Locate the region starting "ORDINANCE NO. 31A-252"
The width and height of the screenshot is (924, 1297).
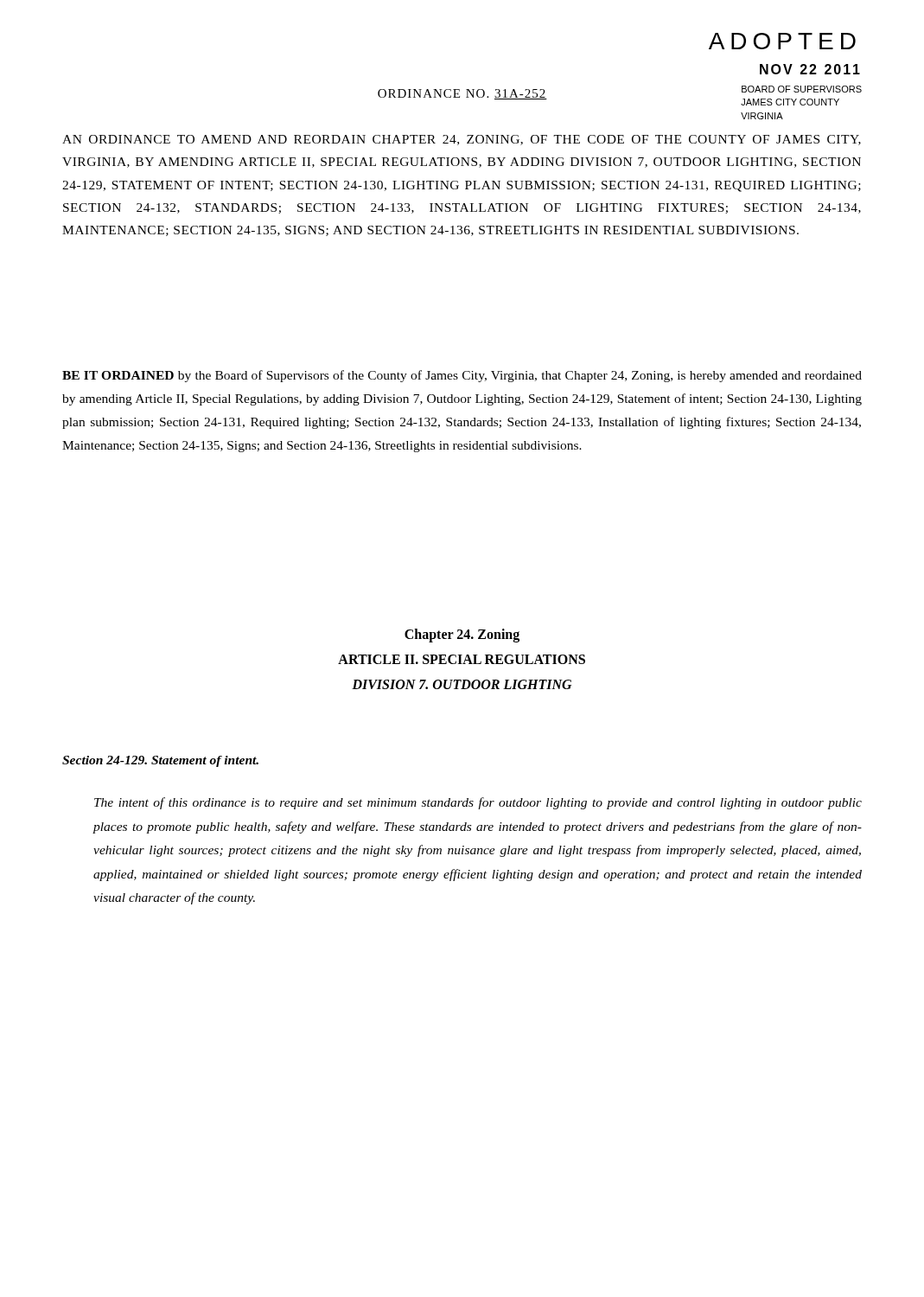(462, 93)
